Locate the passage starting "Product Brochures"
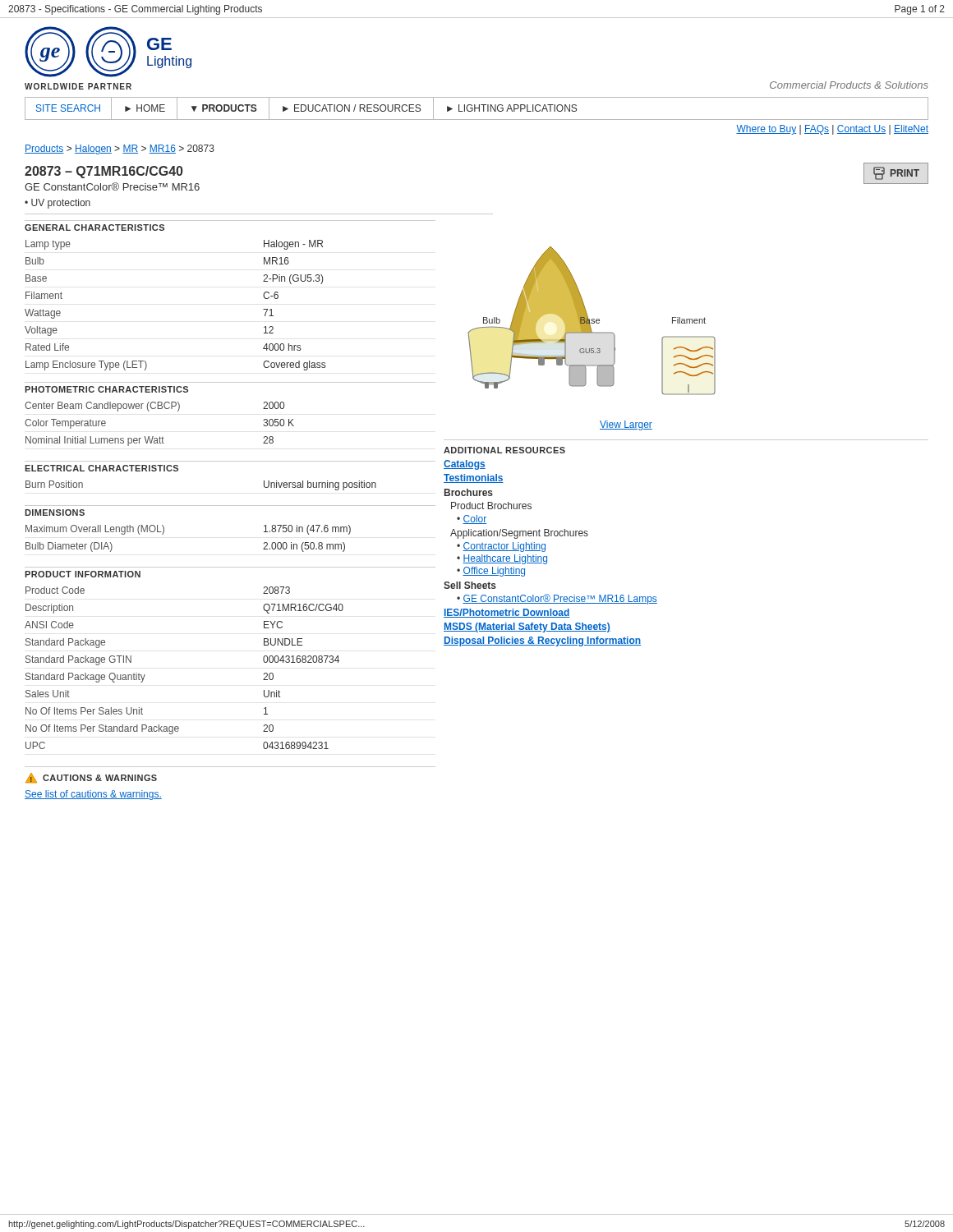Screen dimensions: 1232x953 pos(491,506)
